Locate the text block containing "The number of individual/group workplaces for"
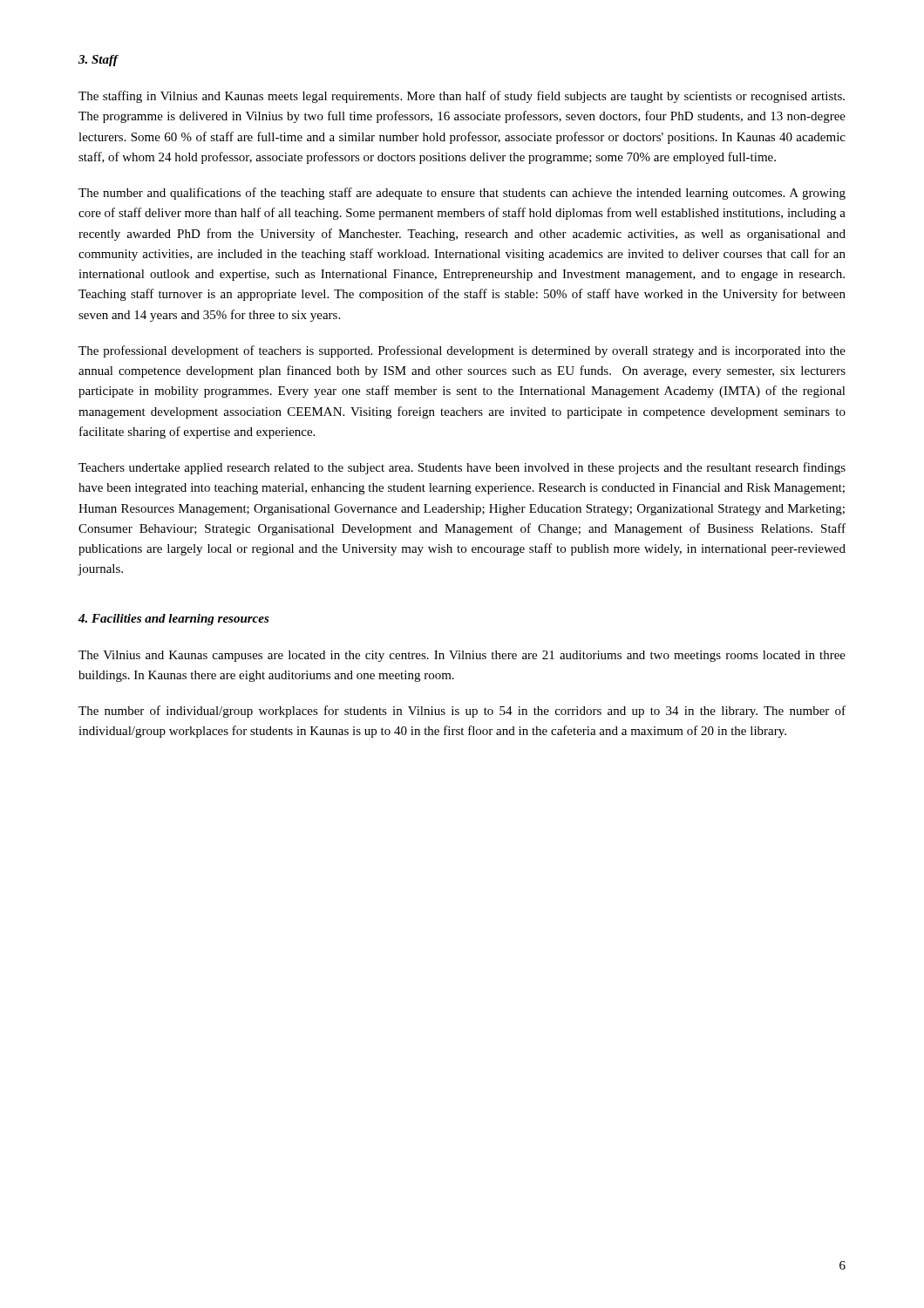The width and height of the screenshot is (924, 1308). coord(462,721)
